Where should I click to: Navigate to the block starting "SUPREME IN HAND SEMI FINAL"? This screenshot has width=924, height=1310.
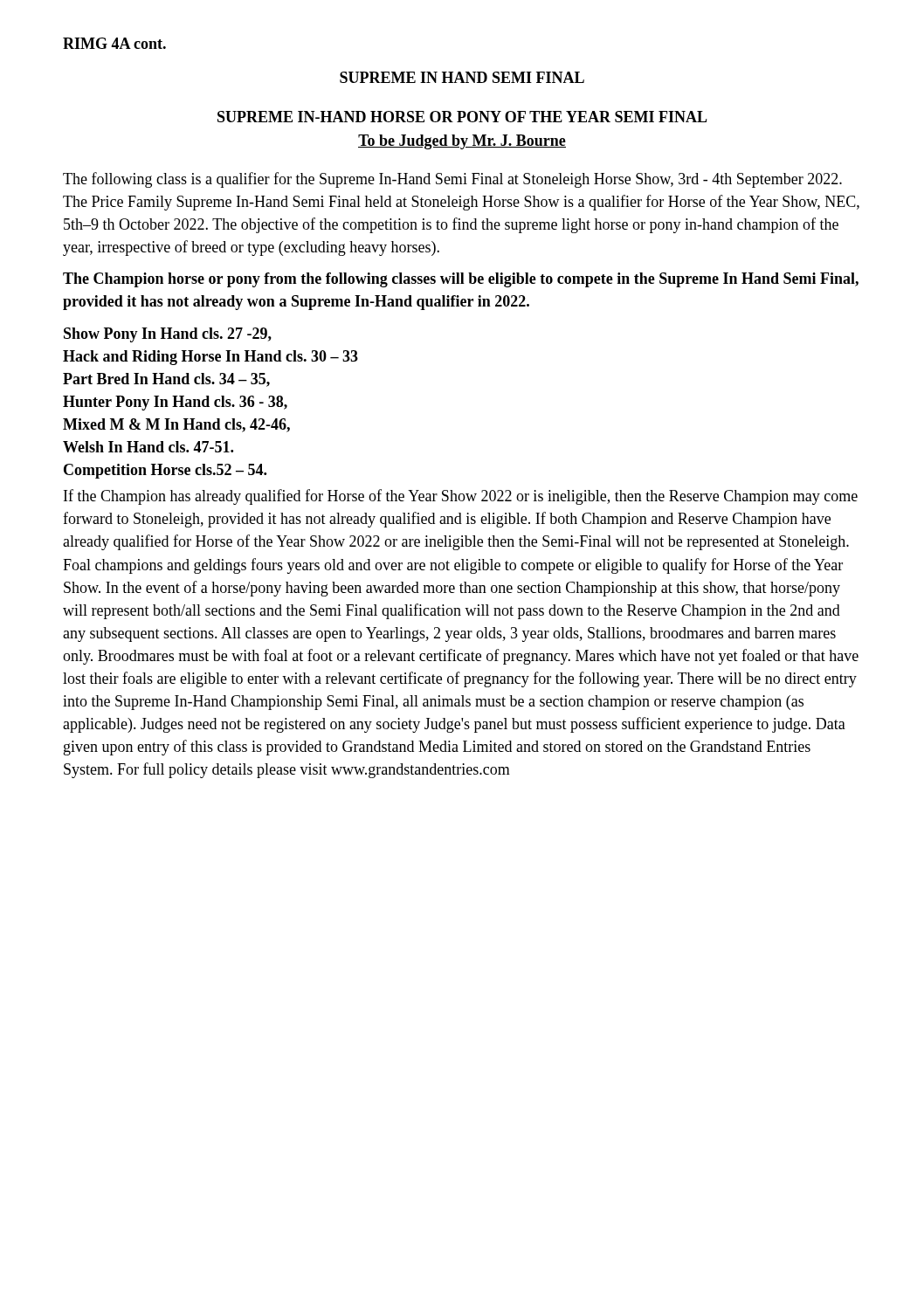click(462, 78)
